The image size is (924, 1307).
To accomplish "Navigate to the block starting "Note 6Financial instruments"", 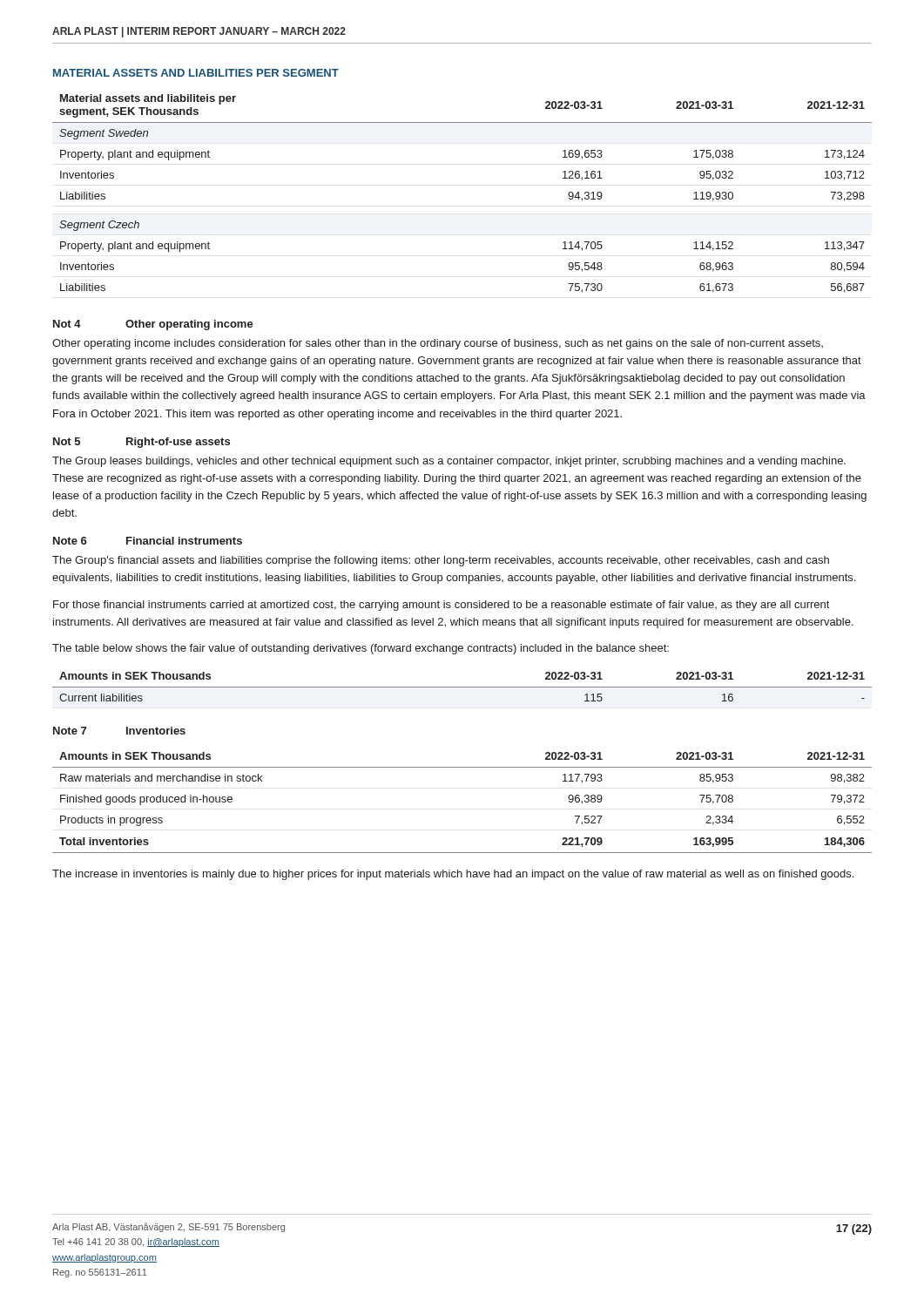I will click(147, 541).
